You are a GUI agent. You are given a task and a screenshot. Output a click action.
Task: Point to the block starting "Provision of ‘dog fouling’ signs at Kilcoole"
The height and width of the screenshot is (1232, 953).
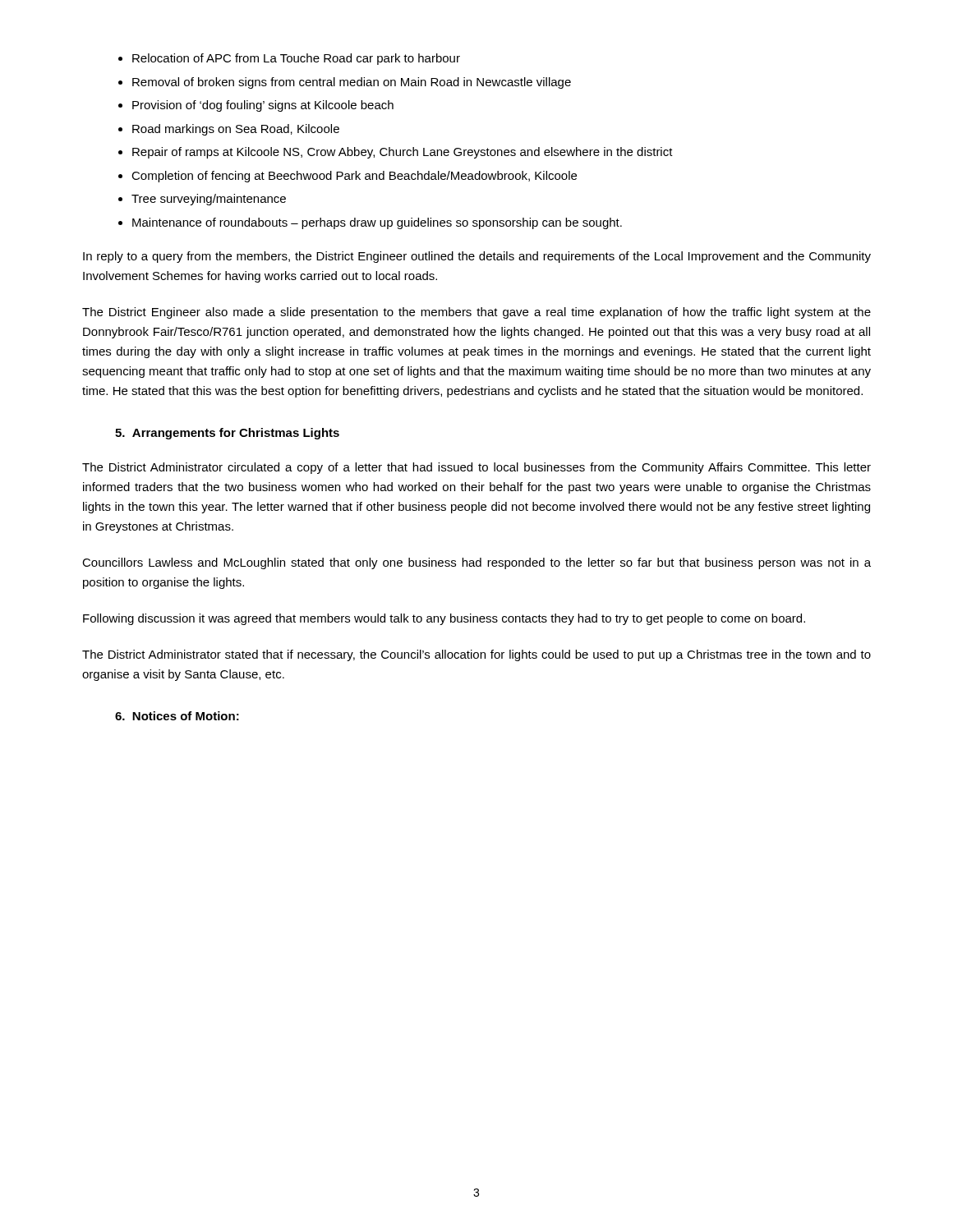tap(263, 105)
